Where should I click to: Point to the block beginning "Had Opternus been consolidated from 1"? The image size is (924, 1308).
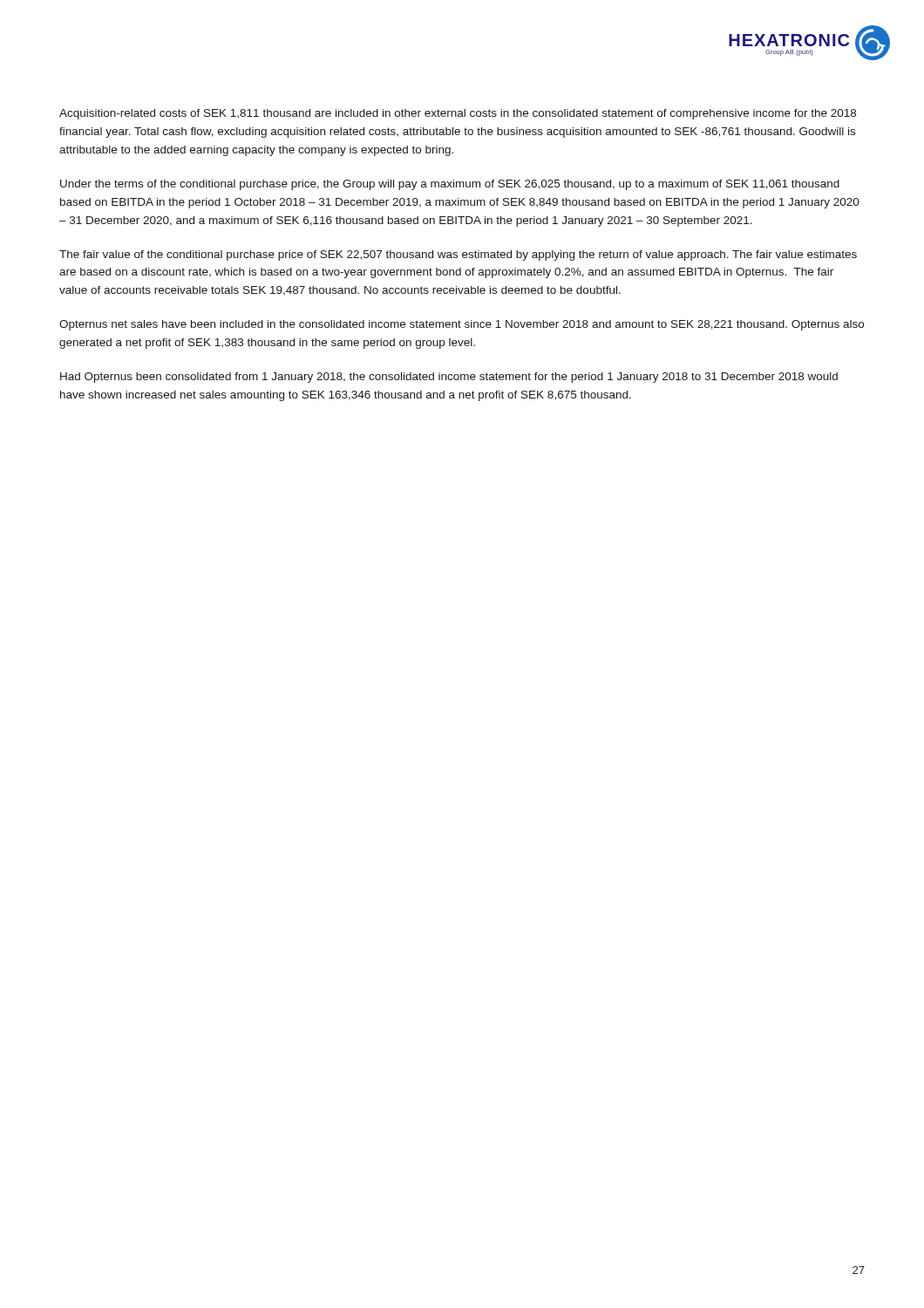click(x=449, y=386)
